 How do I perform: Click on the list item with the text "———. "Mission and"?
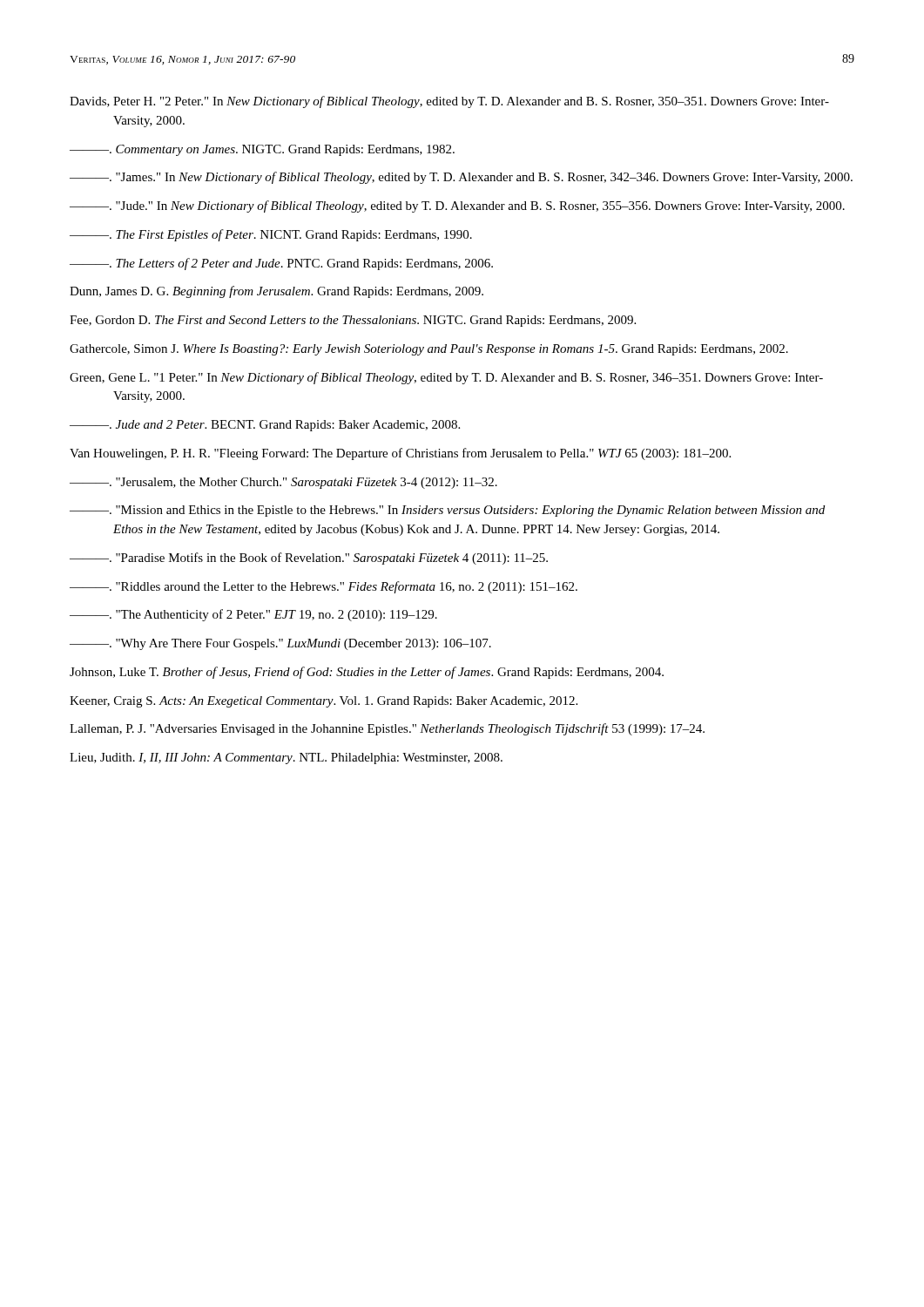[447, 519]
